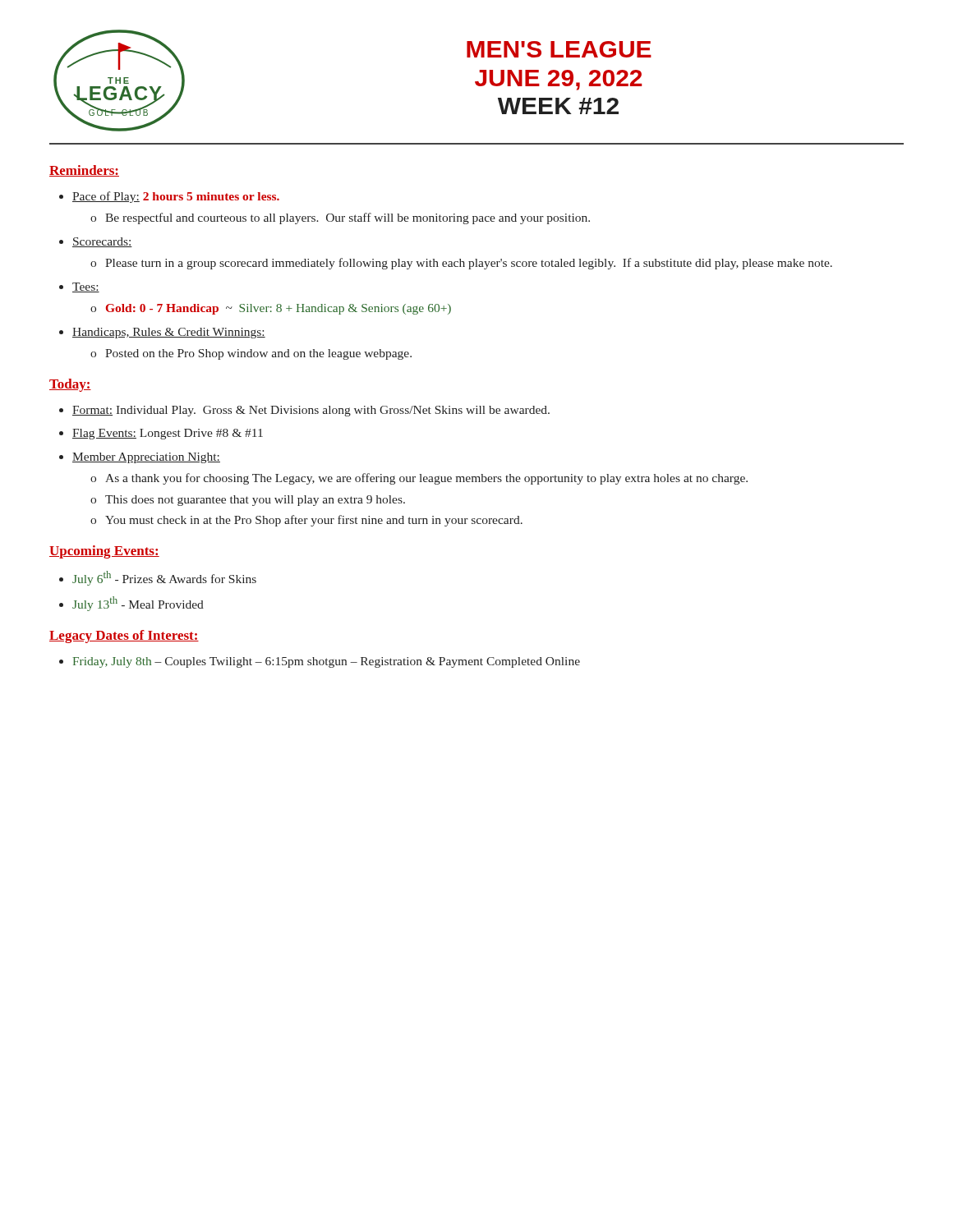Click on the region starting "July 6th - Prizes & Awards for"
Screen dimensions: 1232x953
click(x=164, y=577)
